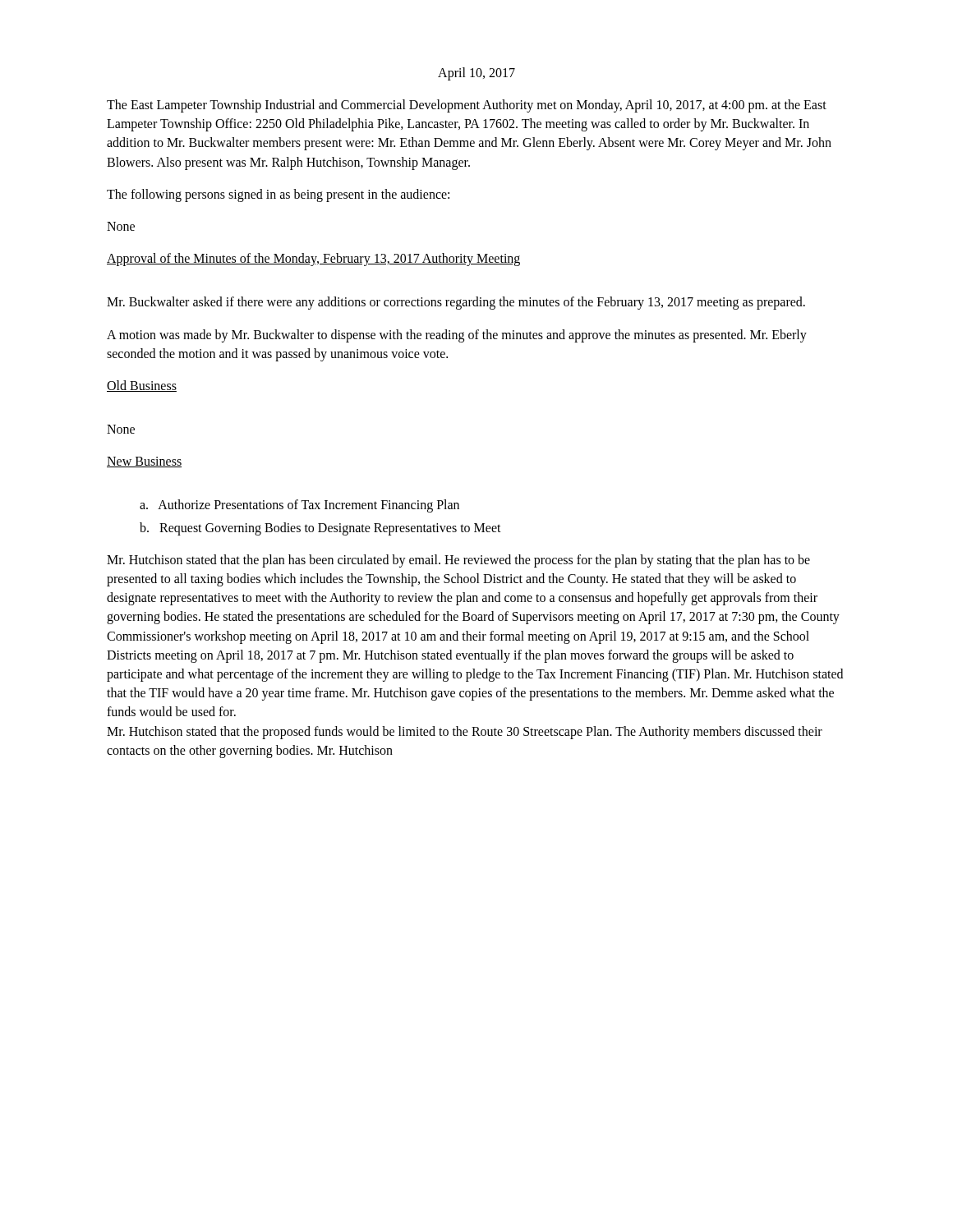Point to the text block starting "The East Lampeter Township Industrial and Commercial Development"

tap(469, 133)
